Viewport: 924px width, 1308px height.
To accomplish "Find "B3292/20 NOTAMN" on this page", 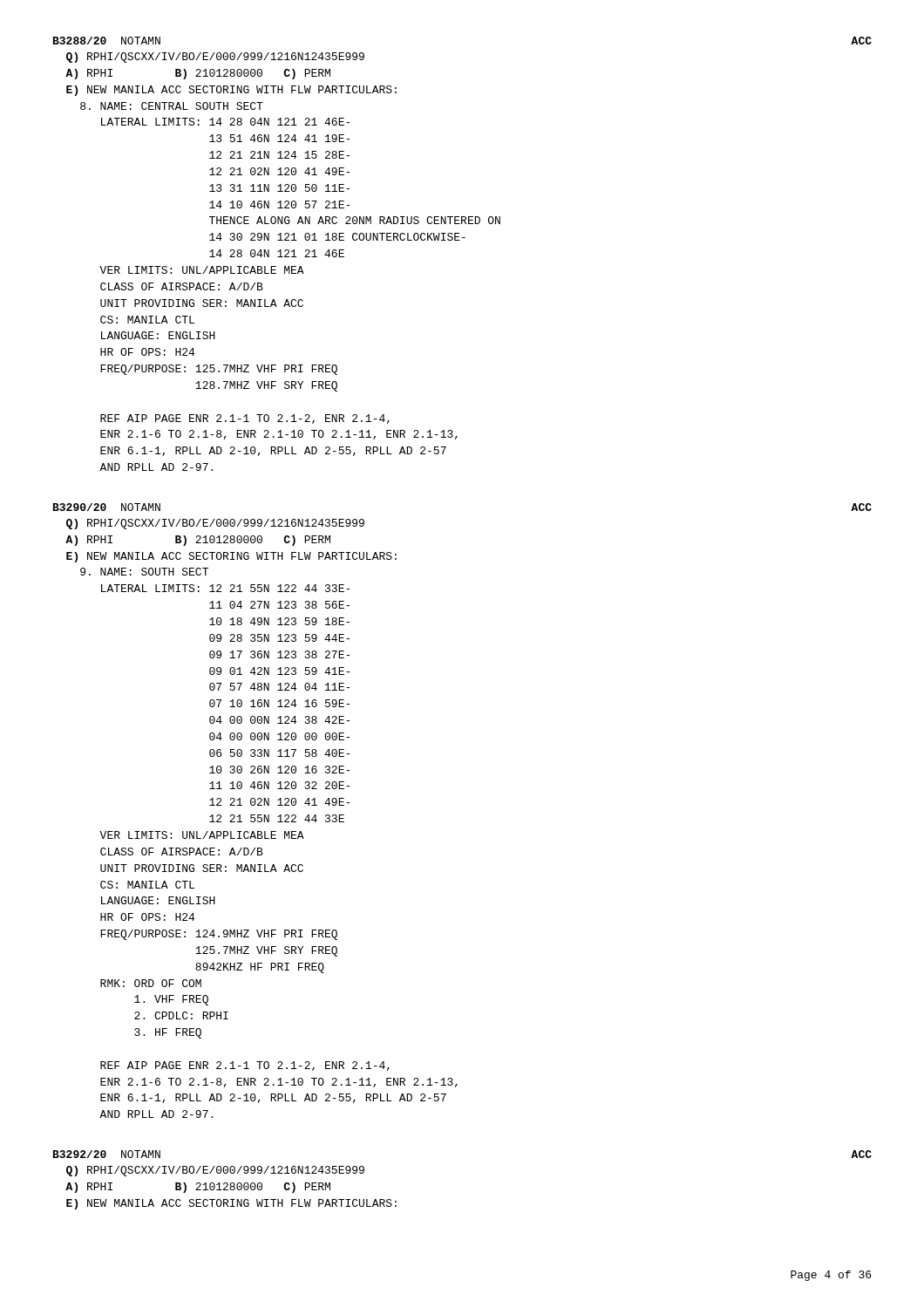I will point(107,1155).
